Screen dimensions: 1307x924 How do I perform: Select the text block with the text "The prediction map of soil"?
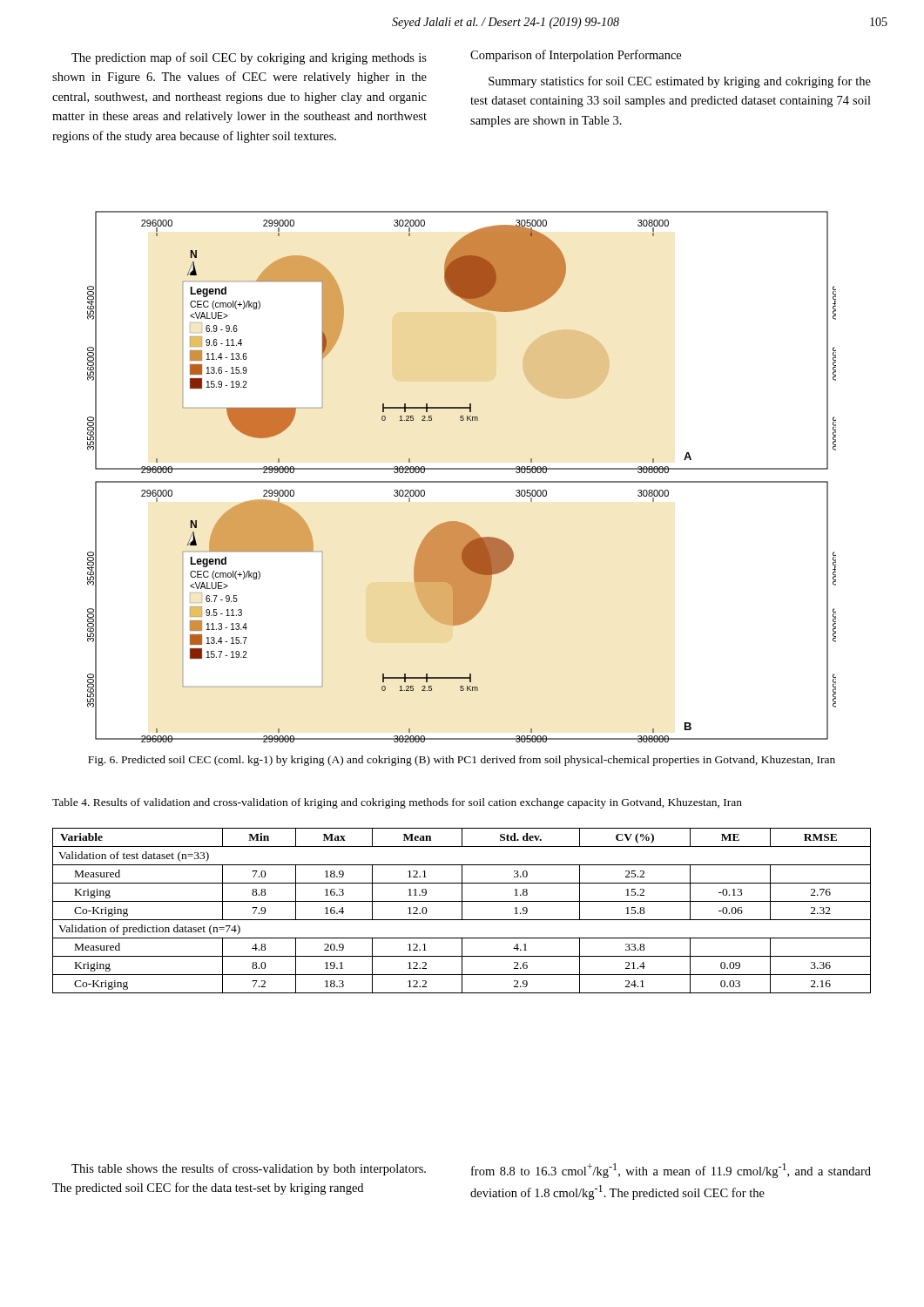(x=240, y=97)
